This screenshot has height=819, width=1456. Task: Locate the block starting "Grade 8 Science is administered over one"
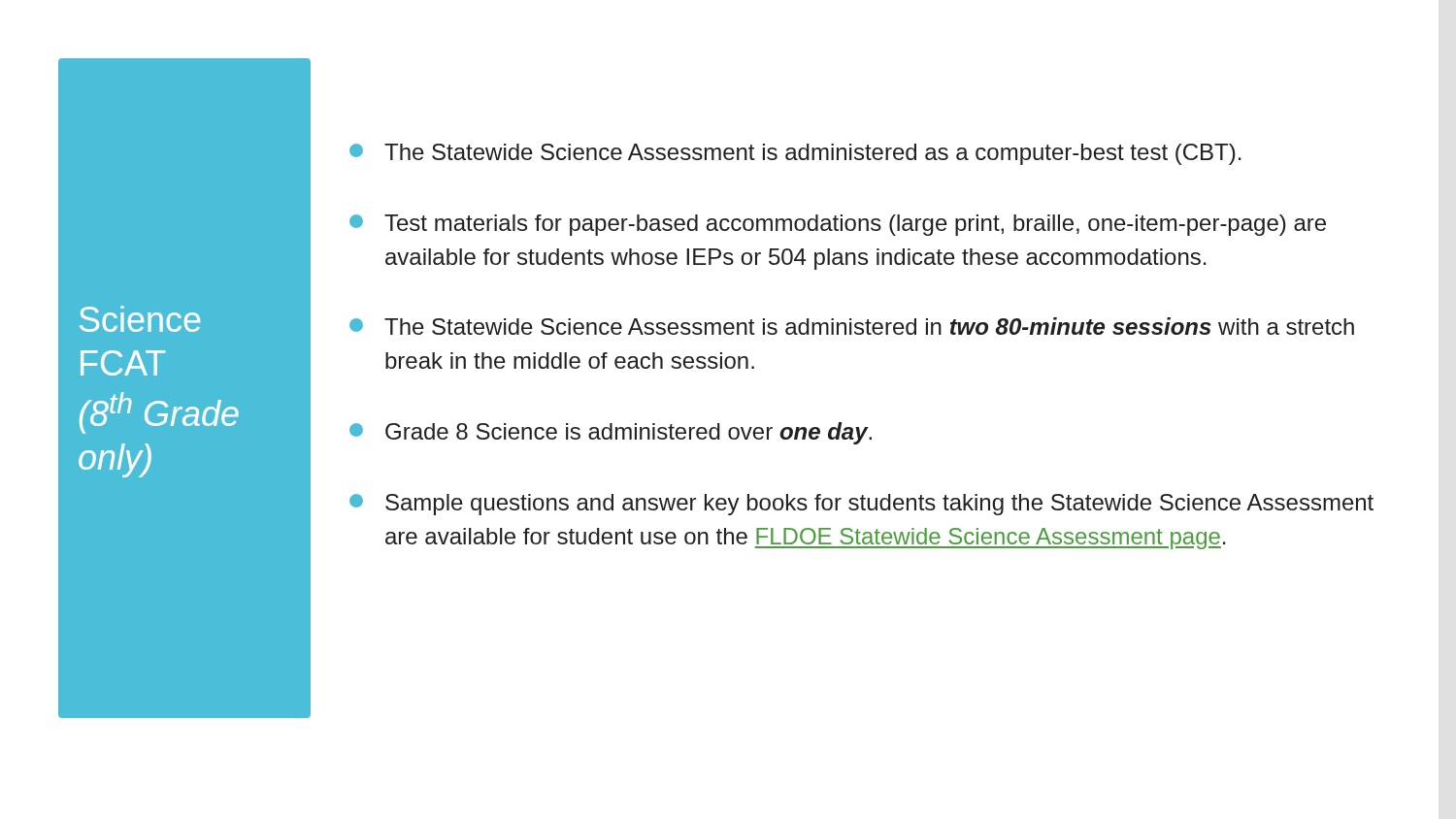click(864, 432)
